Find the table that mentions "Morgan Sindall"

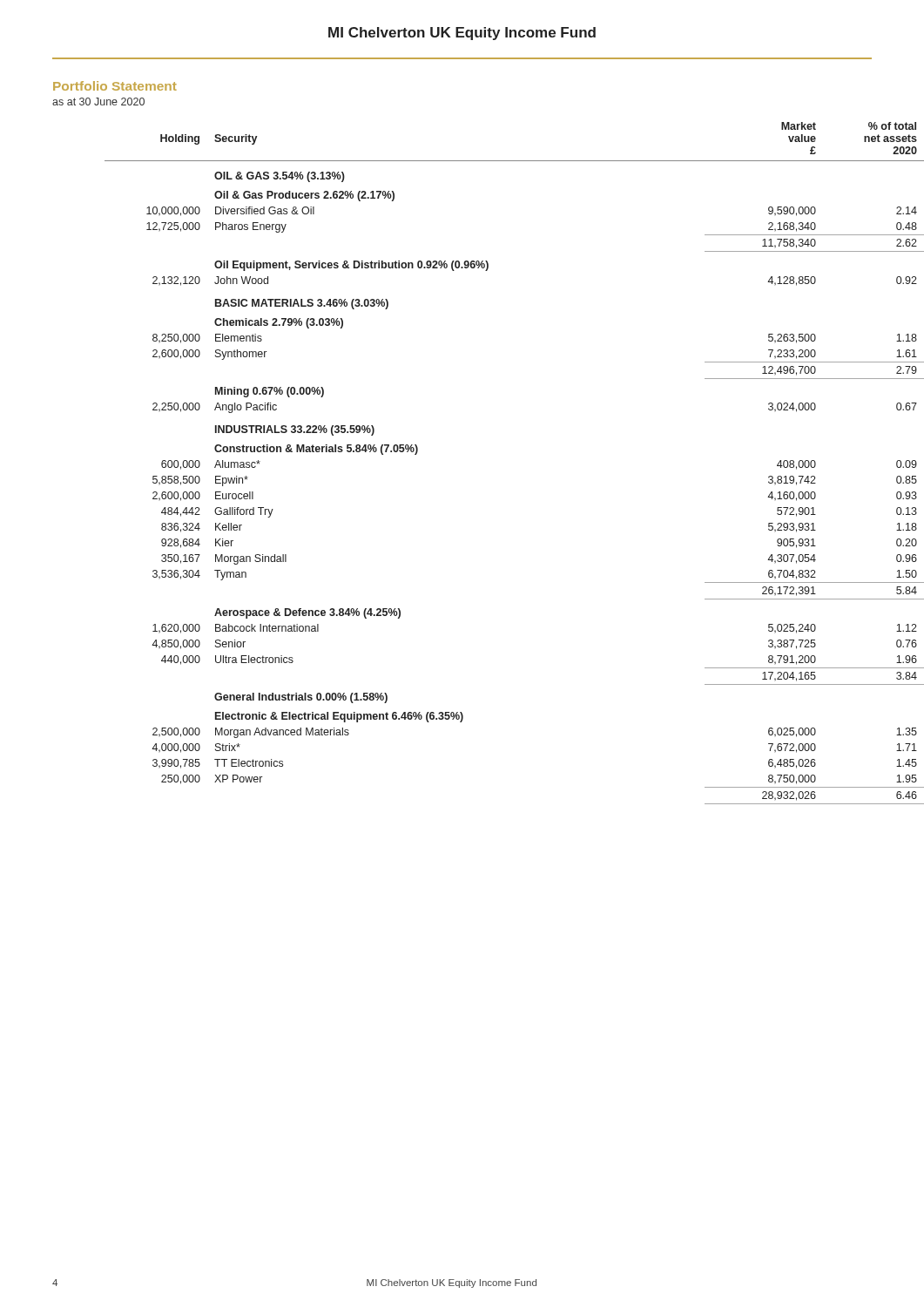pyautogui.click(x=462, y=460)
